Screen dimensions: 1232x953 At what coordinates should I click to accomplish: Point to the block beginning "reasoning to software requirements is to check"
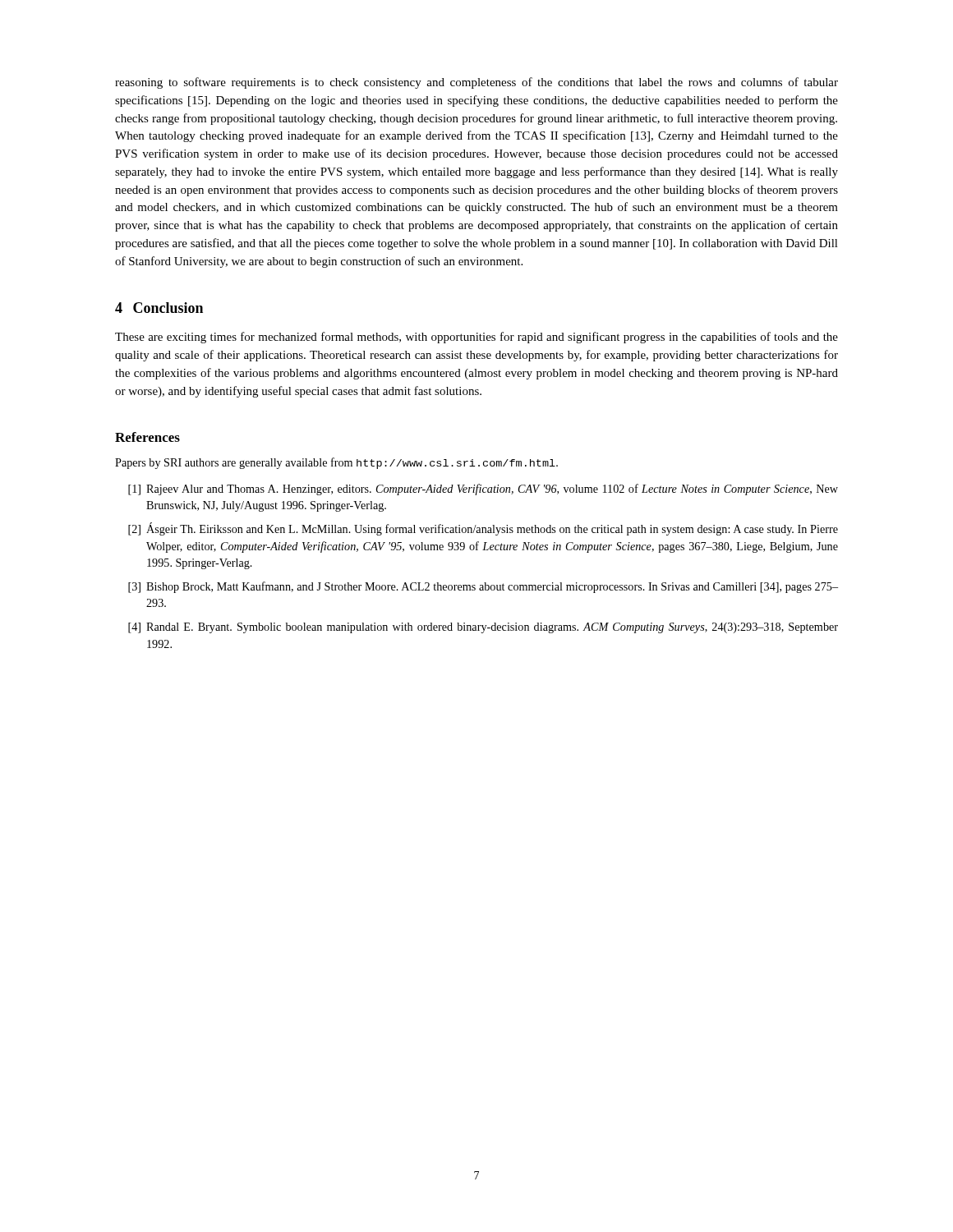(x=476, y=171)
